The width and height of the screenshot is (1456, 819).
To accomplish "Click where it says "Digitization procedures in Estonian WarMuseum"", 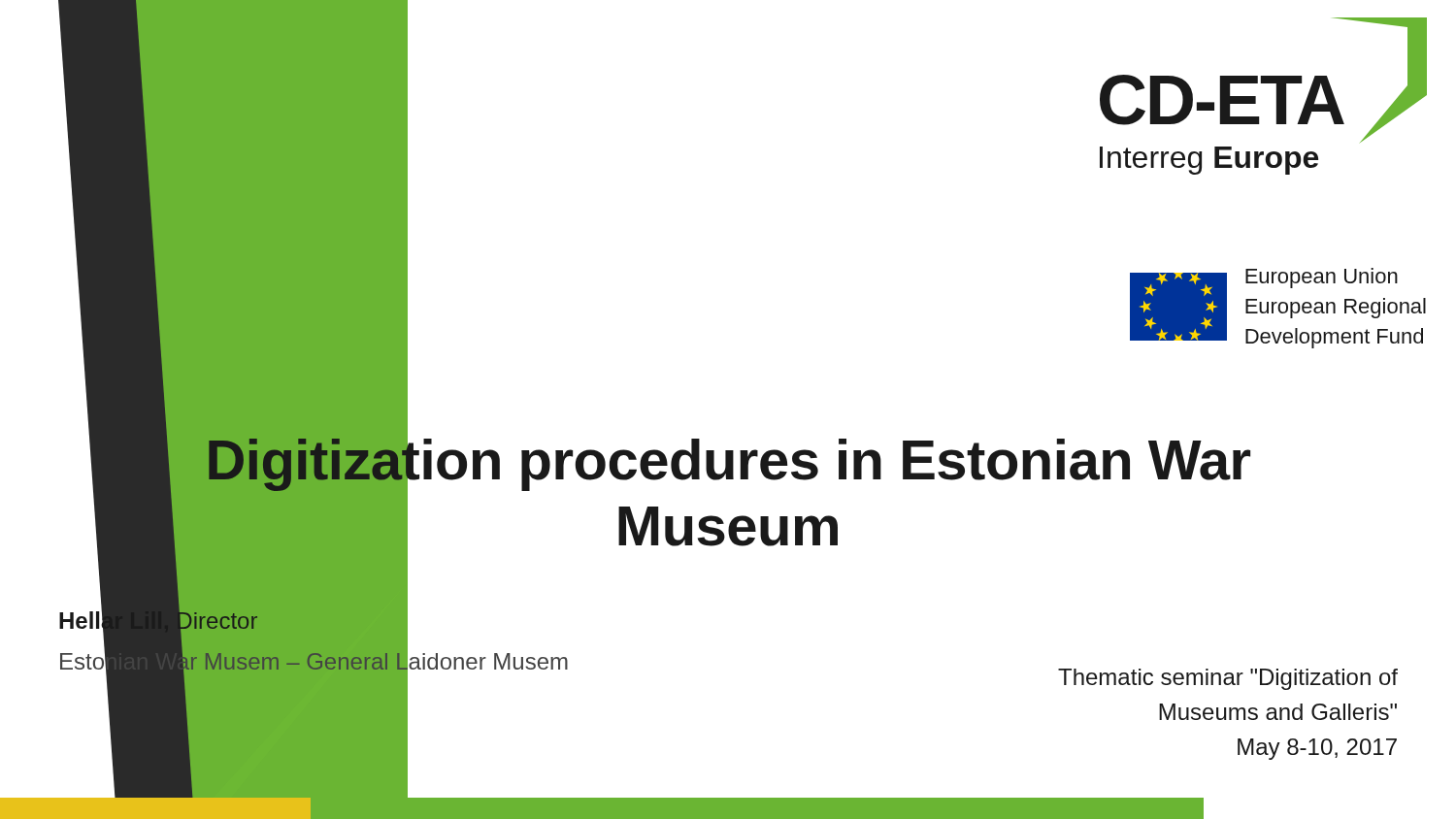I will click(x=728, y=493).
